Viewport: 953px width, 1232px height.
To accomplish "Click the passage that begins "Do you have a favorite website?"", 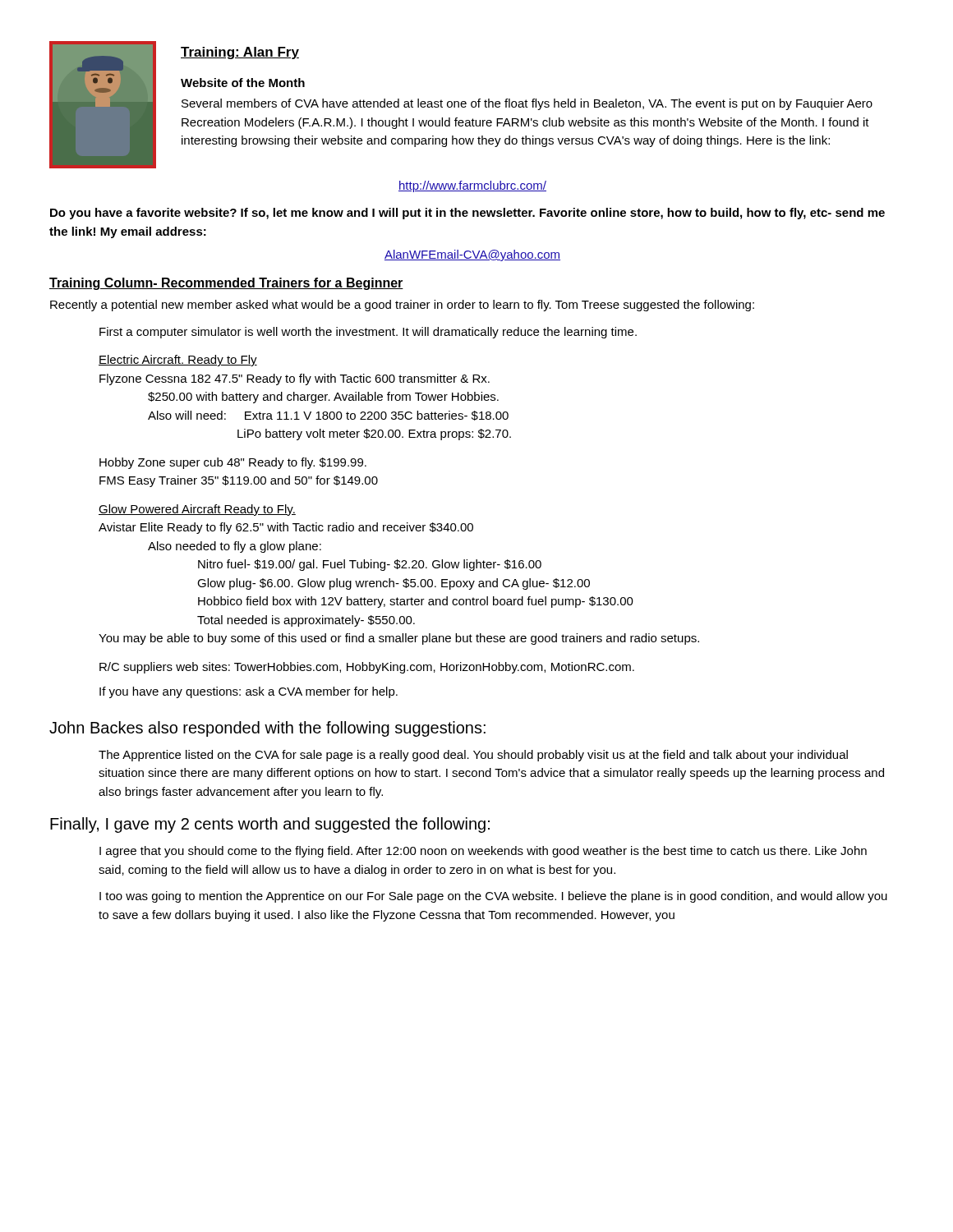I will [x=467, y=222].
